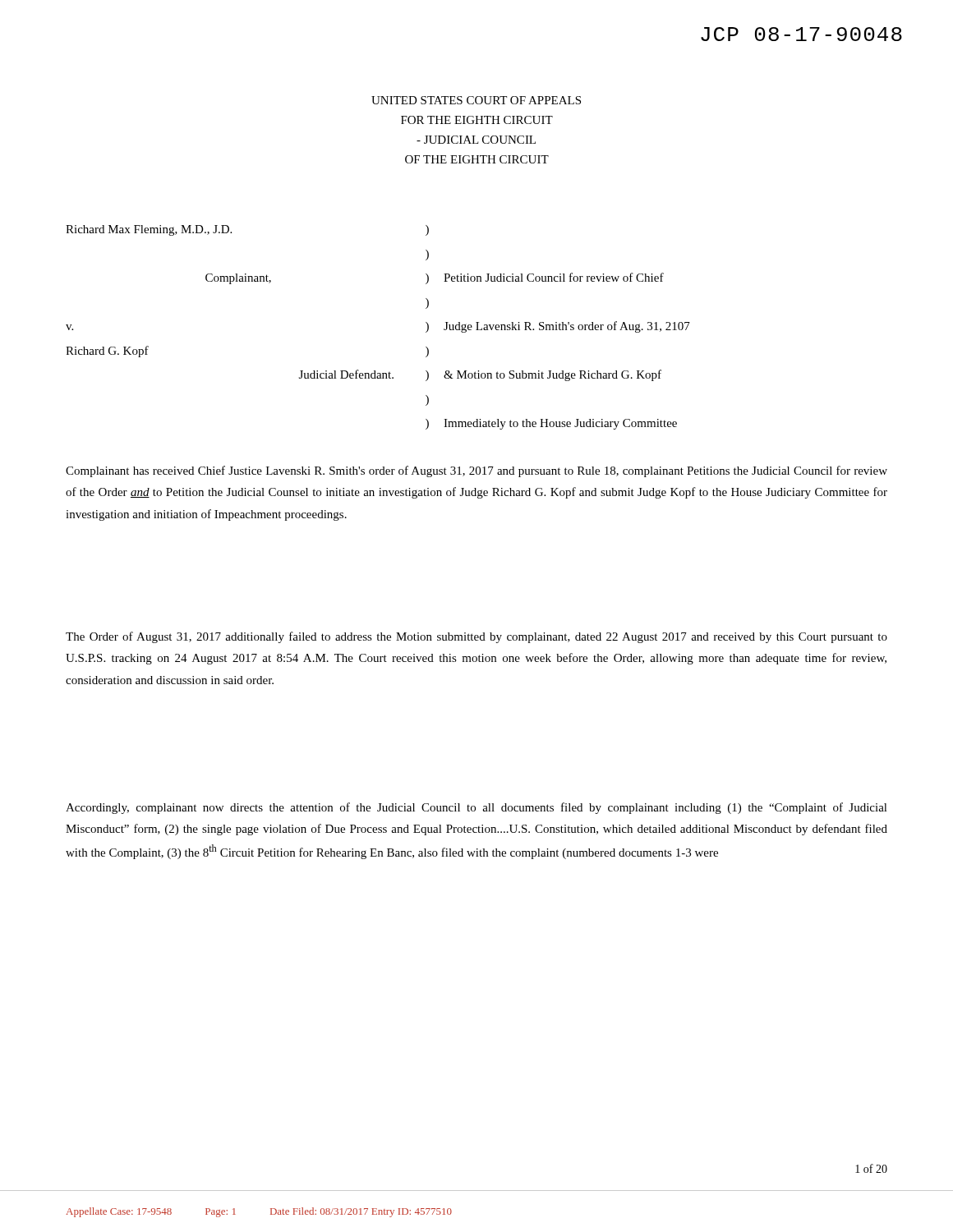This screenshot has width=953, height=1232.
Task: Point to the element starting "Accordingly, complainant now directs the"
Action: click(476, 830)
